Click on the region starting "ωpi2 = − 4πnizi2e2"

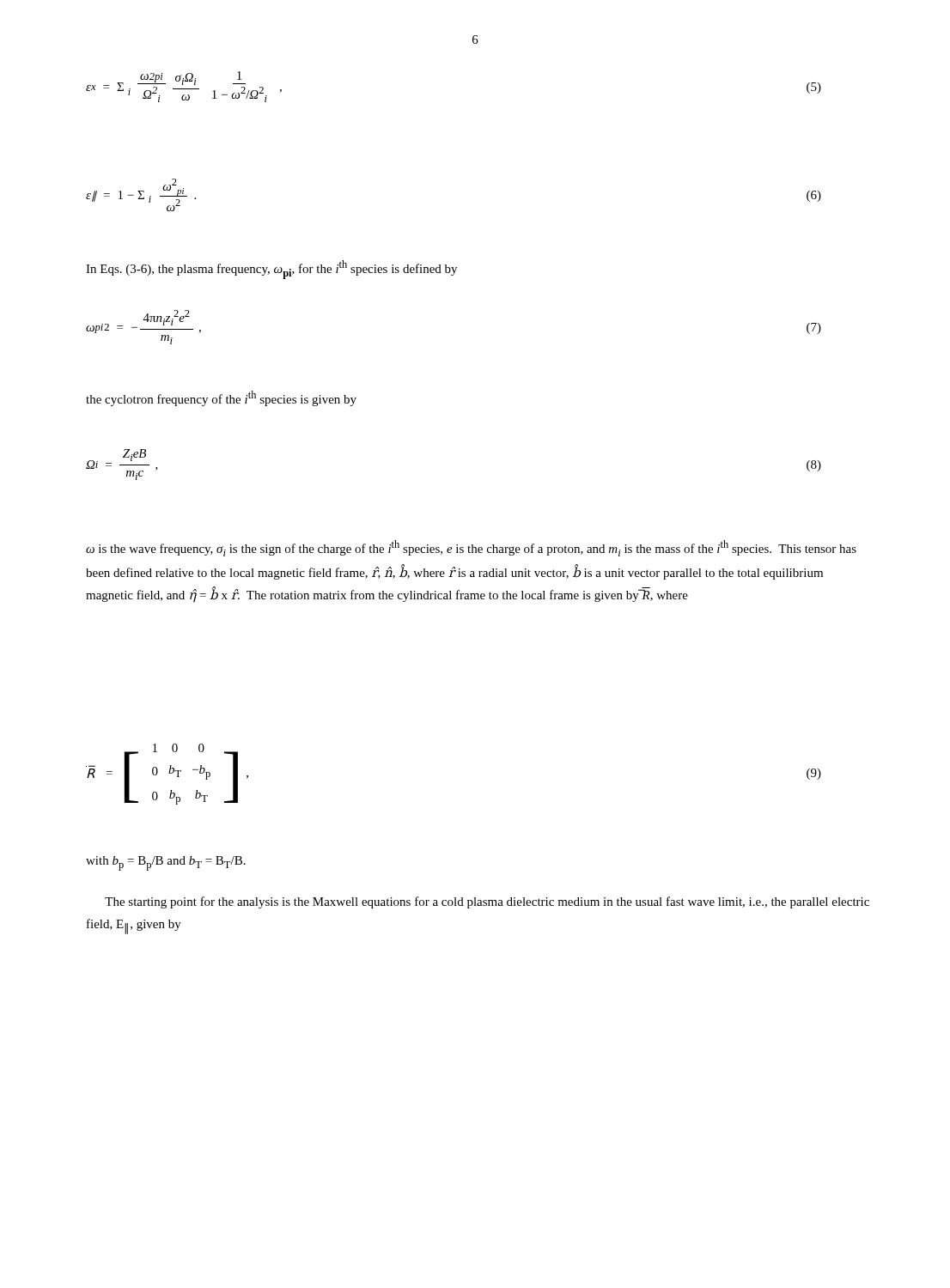pos(166,329)
